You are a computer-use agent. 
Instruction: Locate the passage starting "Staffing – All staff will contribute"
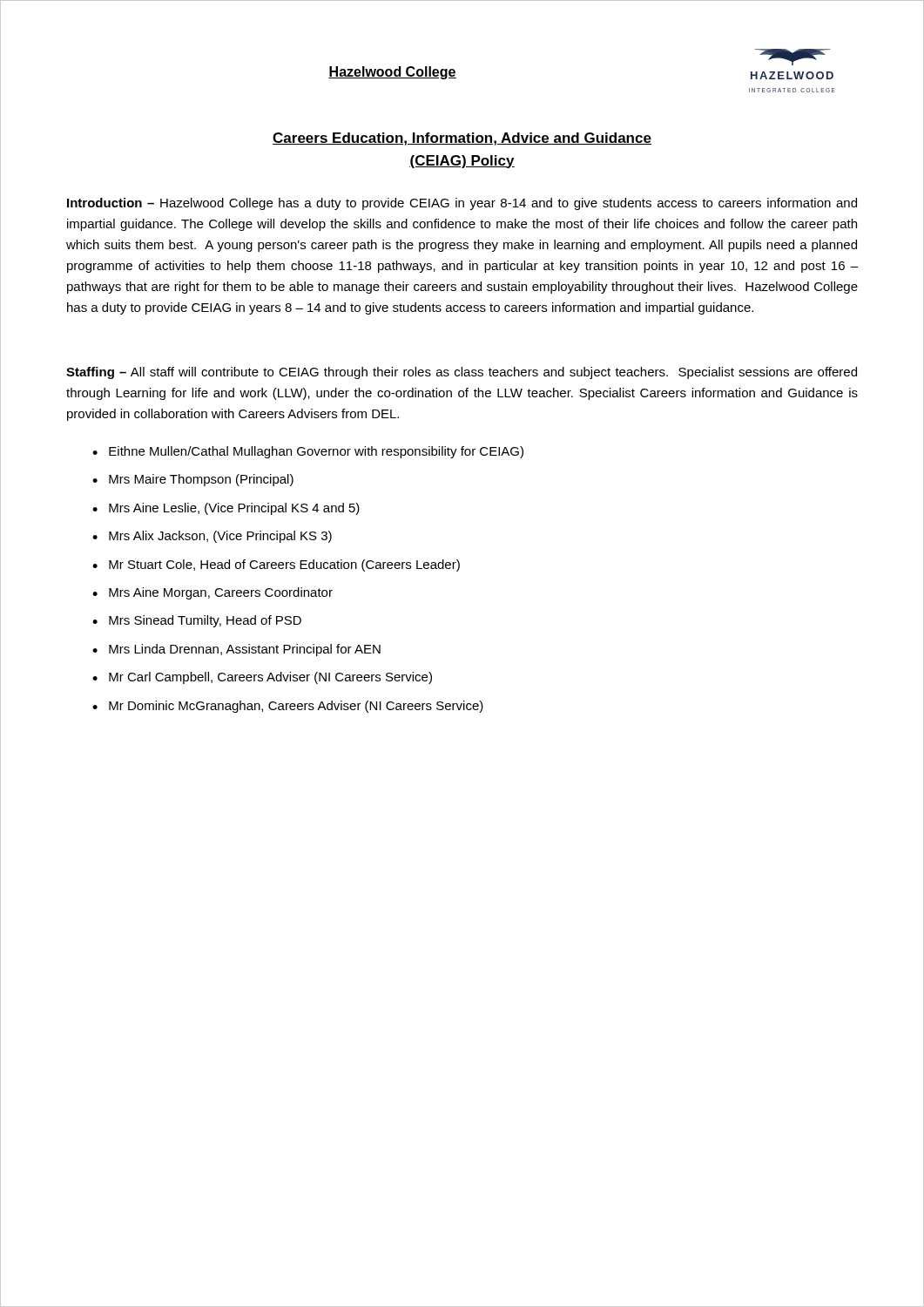tap(462, 393)
